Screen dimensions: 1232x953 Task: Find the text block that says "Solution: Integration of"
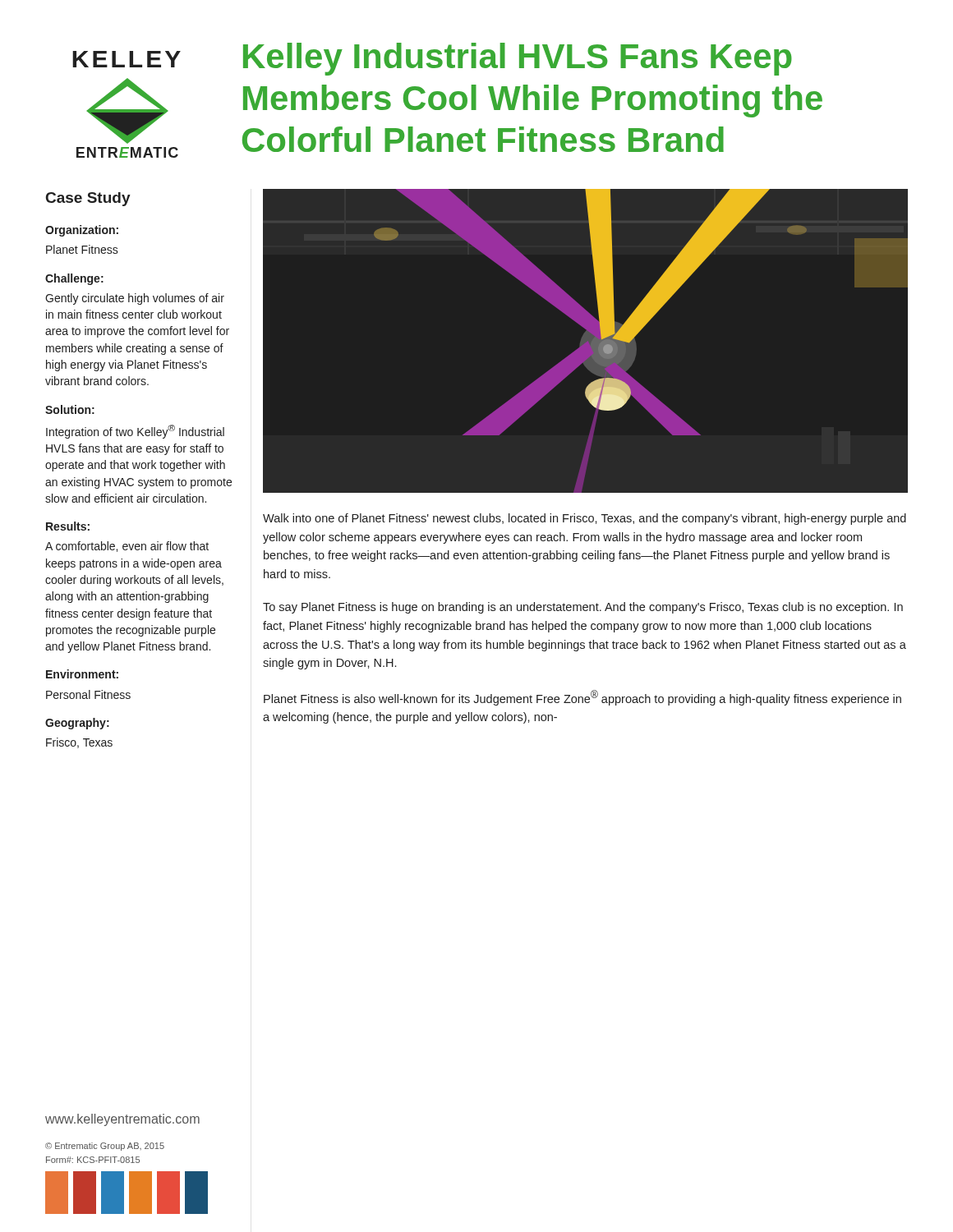140,454
